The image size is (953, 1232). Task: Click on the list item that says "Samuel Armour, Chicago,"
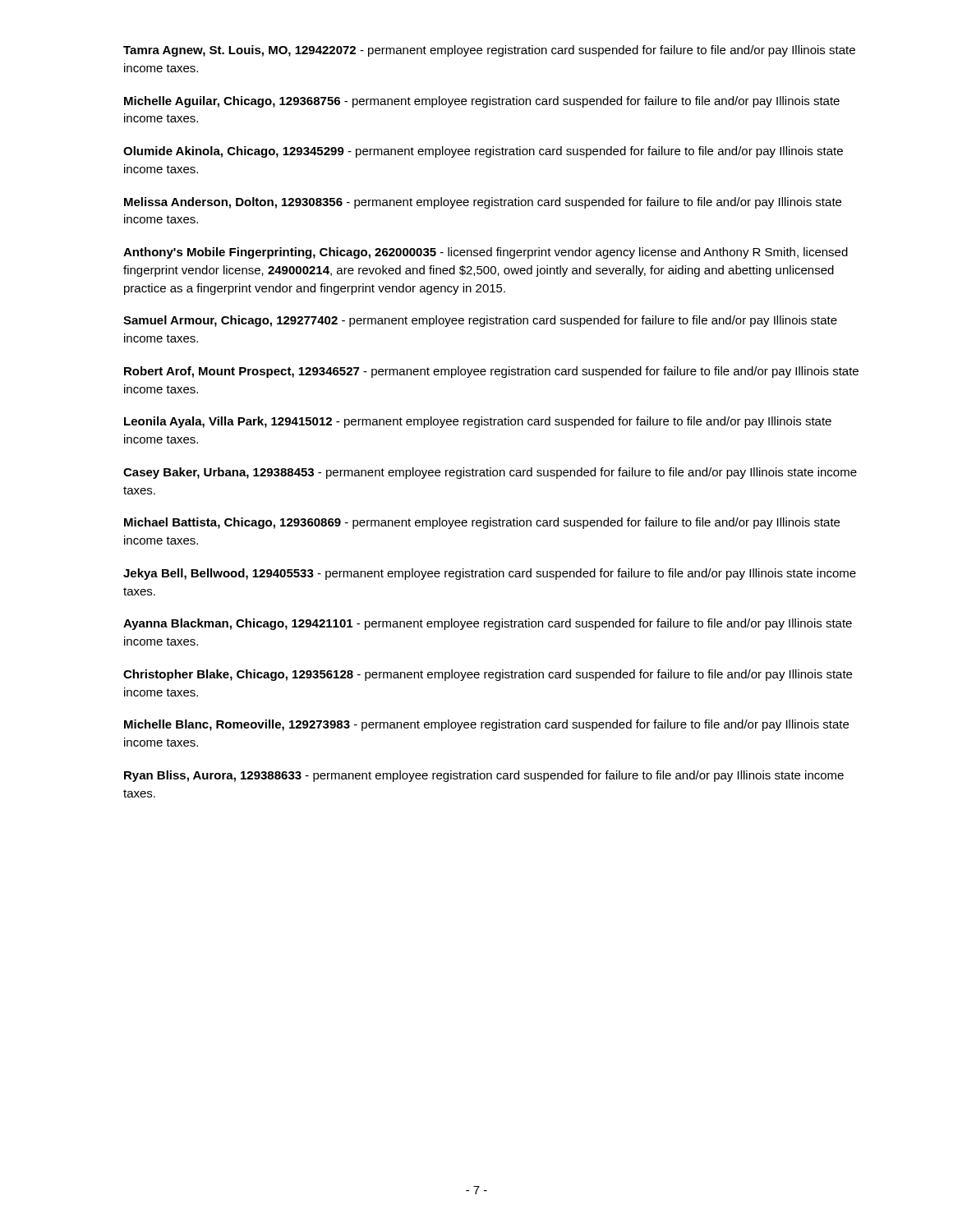493,329
